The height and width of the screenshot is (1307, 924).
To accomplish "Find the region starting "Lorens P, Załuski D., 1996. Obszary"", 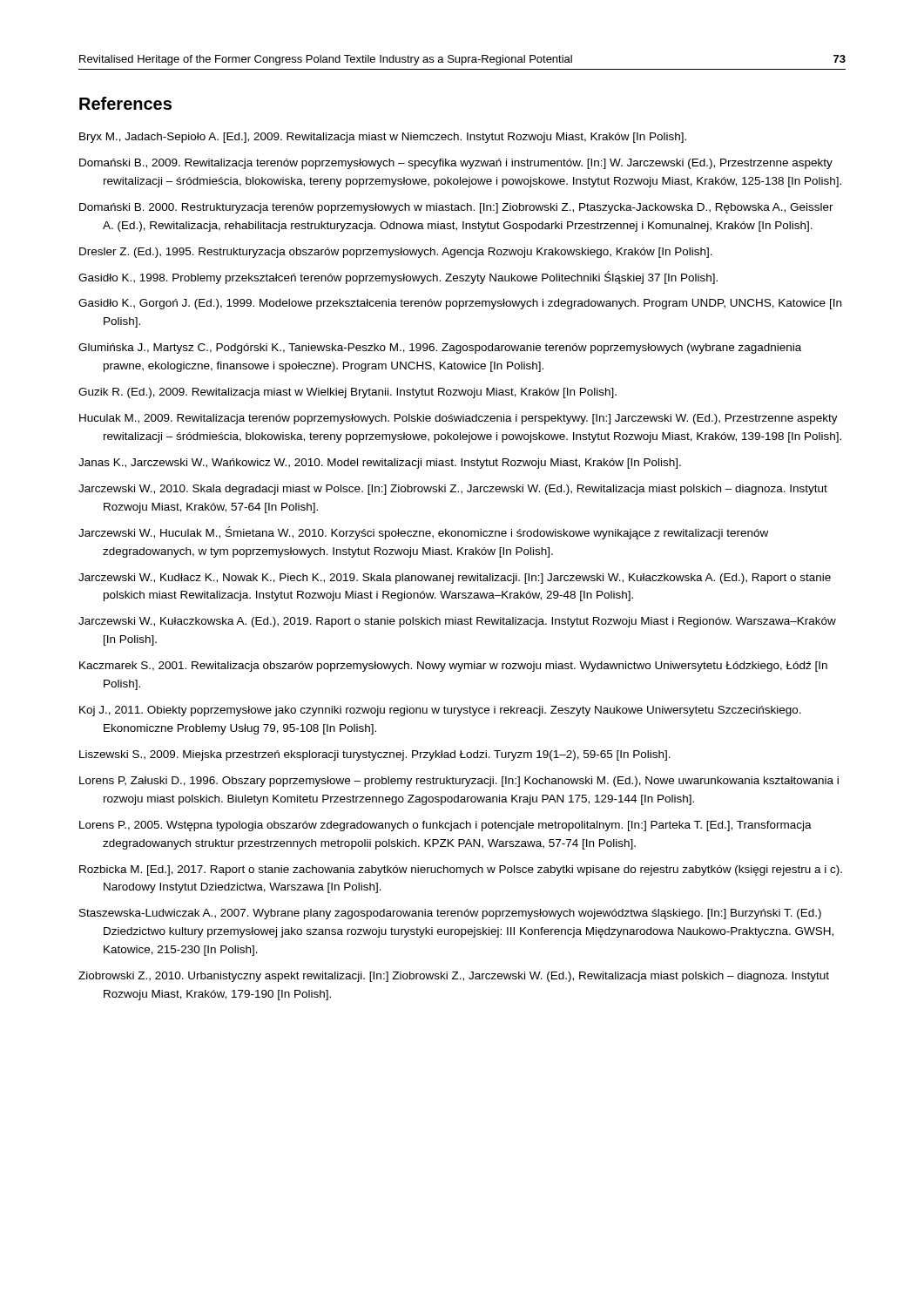I will [x=459, y=789].
